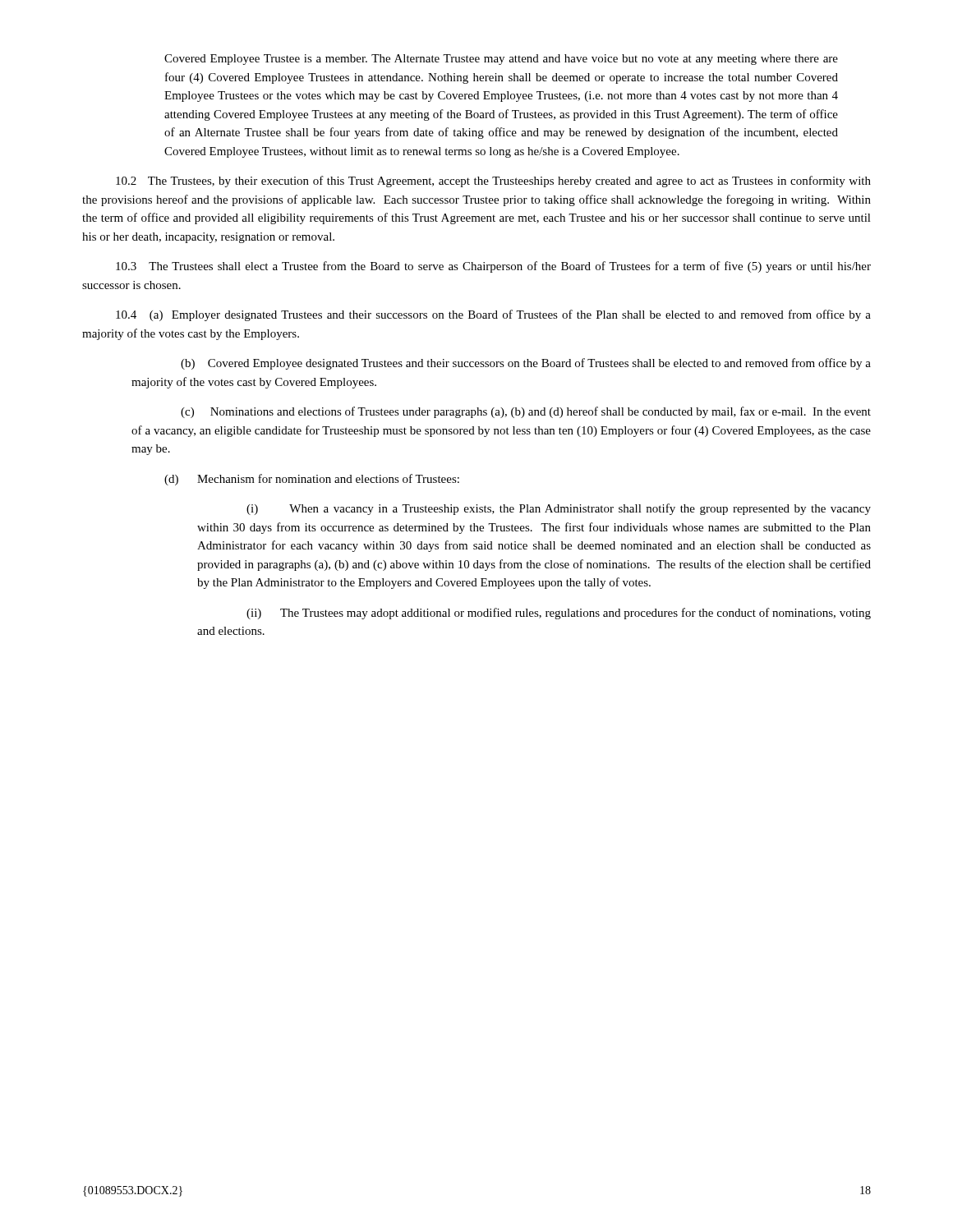This screenshot has width=953, height=1232.
Task: Locate the text block that says "3 The Trustees shall"
Action: [476, 276]
